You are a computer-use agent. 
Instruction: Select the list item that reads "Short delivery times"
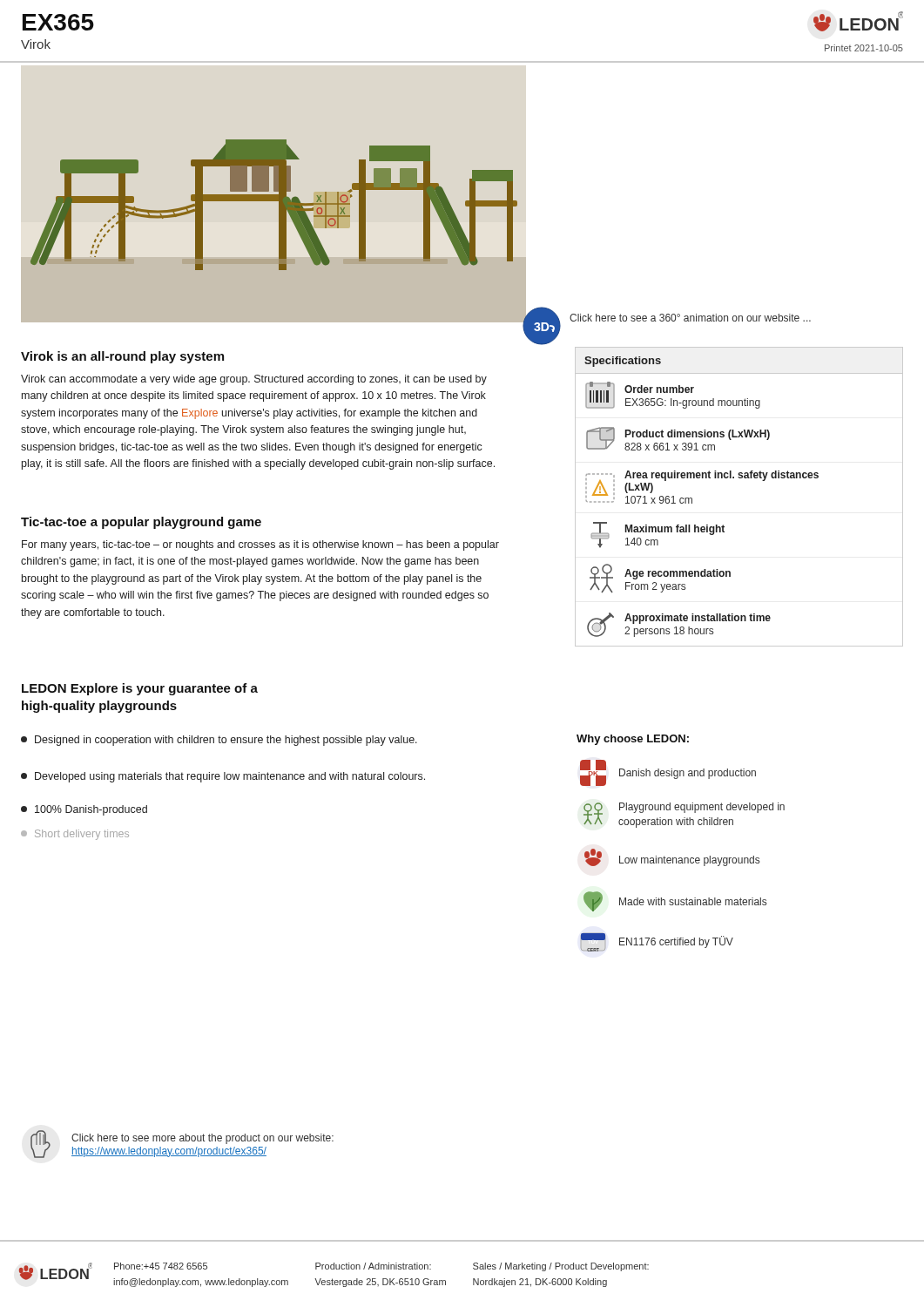coord(75,834)
